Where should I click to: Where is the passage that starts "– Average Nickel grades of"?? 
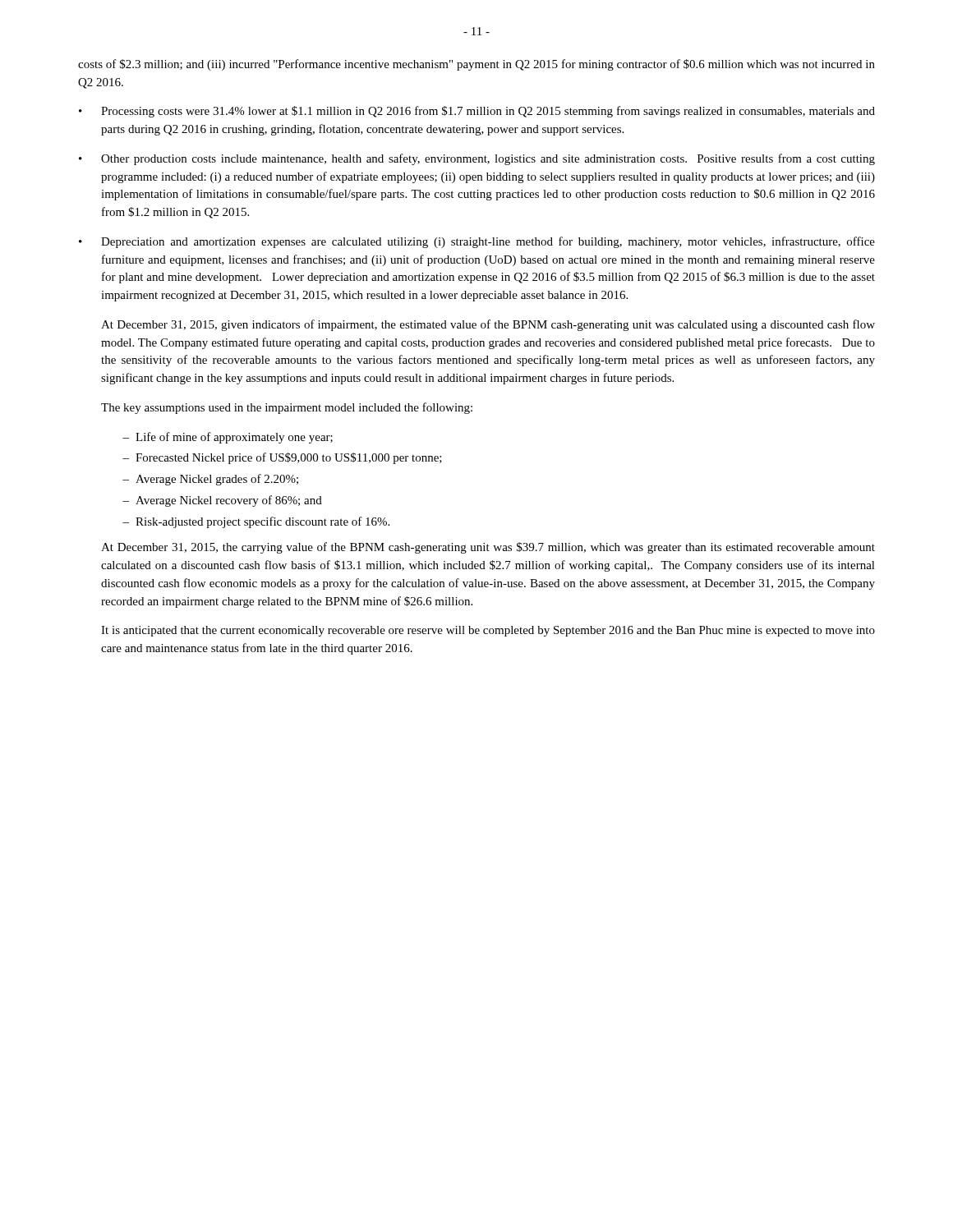coord(210,480)
